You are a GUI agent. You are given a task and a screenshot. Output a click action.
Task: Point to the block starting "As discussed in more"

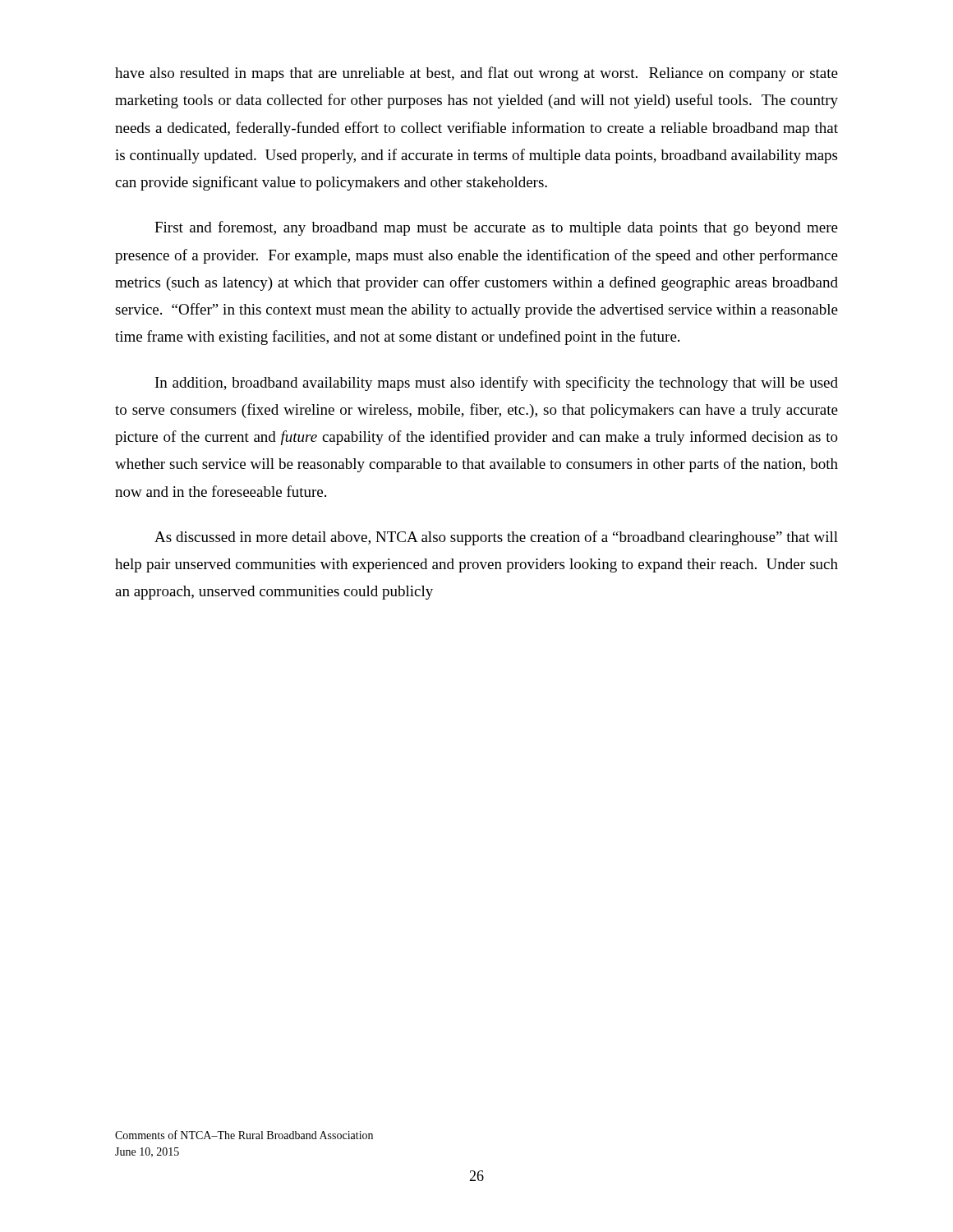(476, 564)
